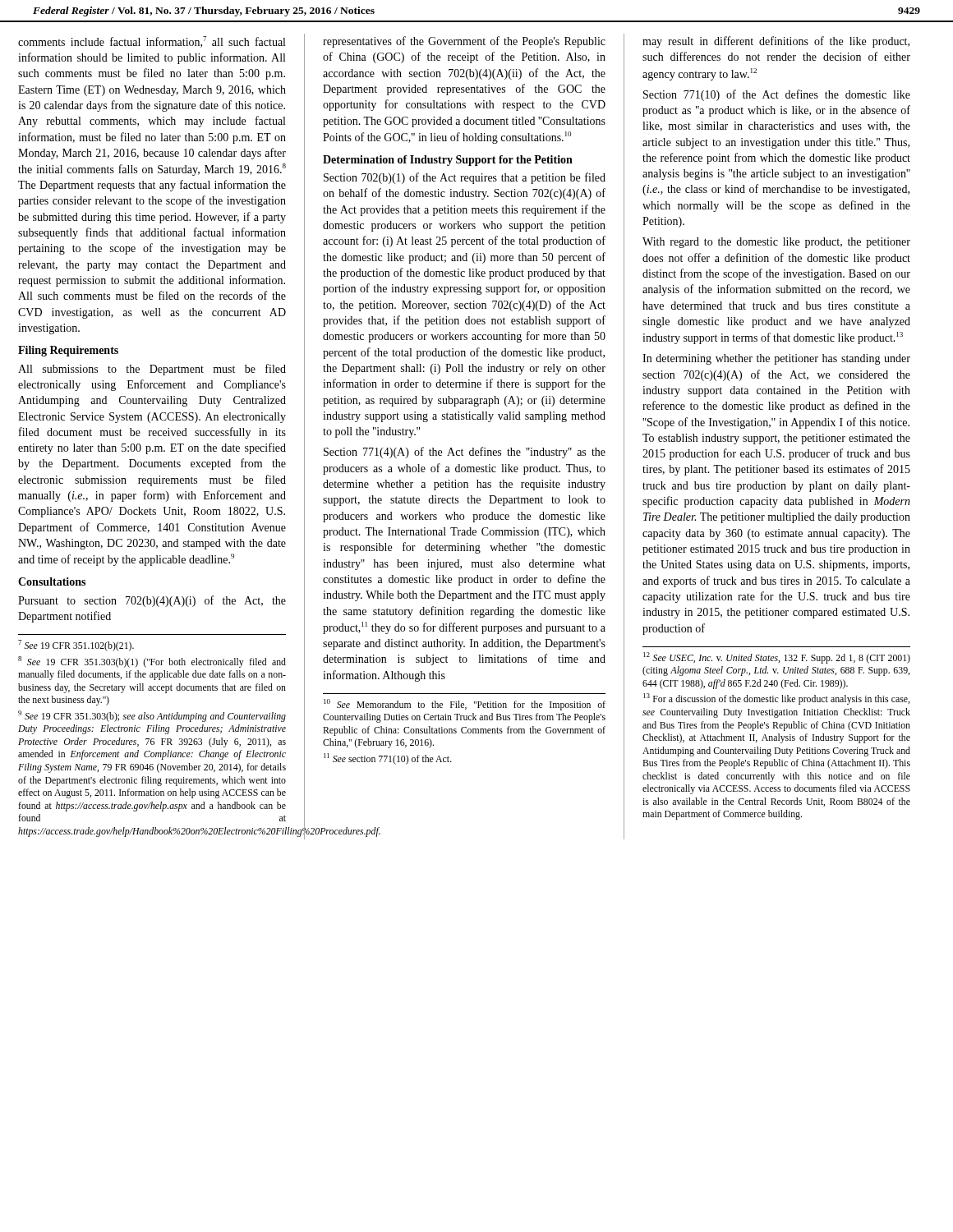Click on the block starting "12 See USEC, Inc. v. United"
Viewport: 953px width, 1232px height.
click(x=776, y=736)
